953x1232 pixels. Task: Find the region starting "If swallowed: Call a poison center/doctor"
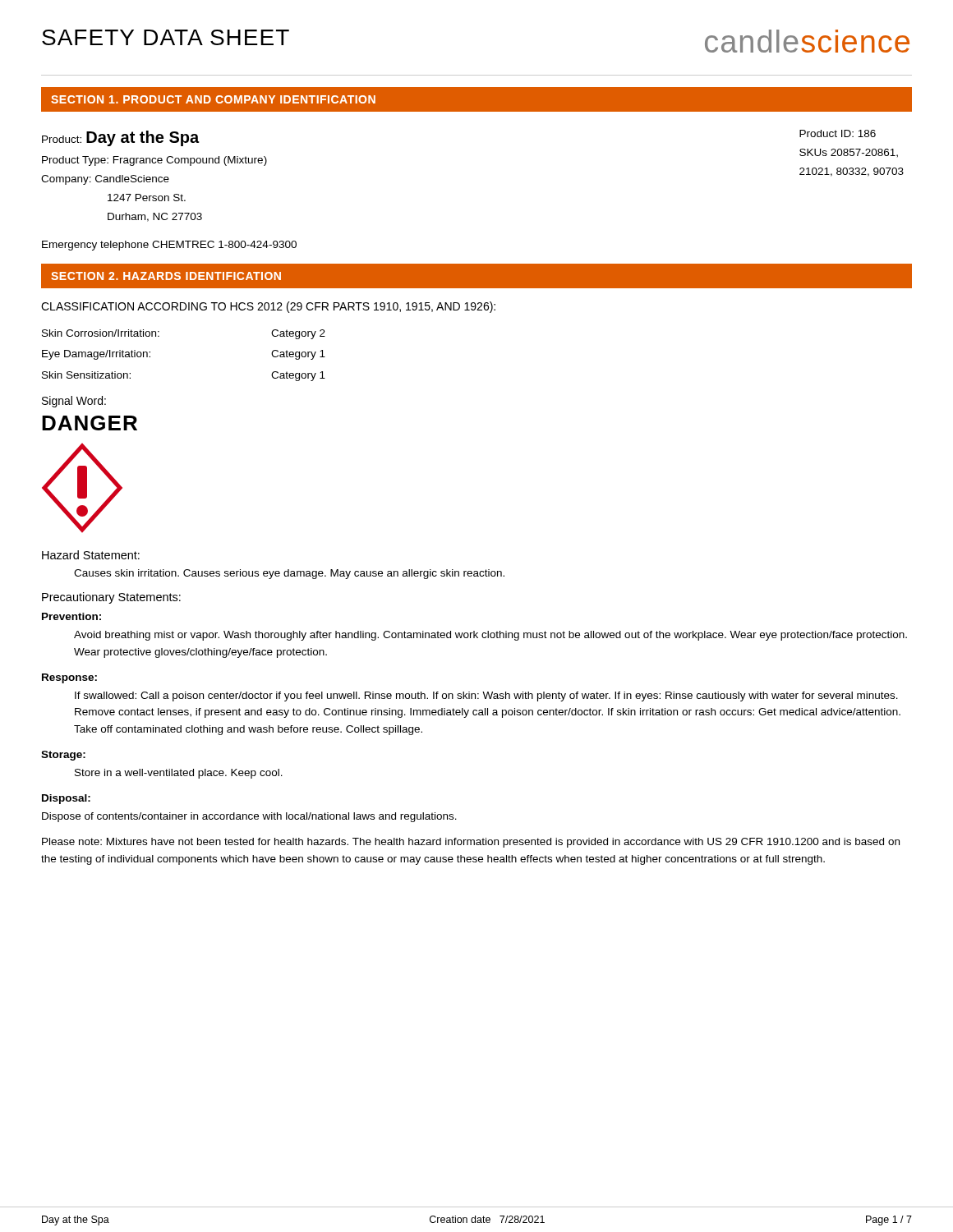488,712
